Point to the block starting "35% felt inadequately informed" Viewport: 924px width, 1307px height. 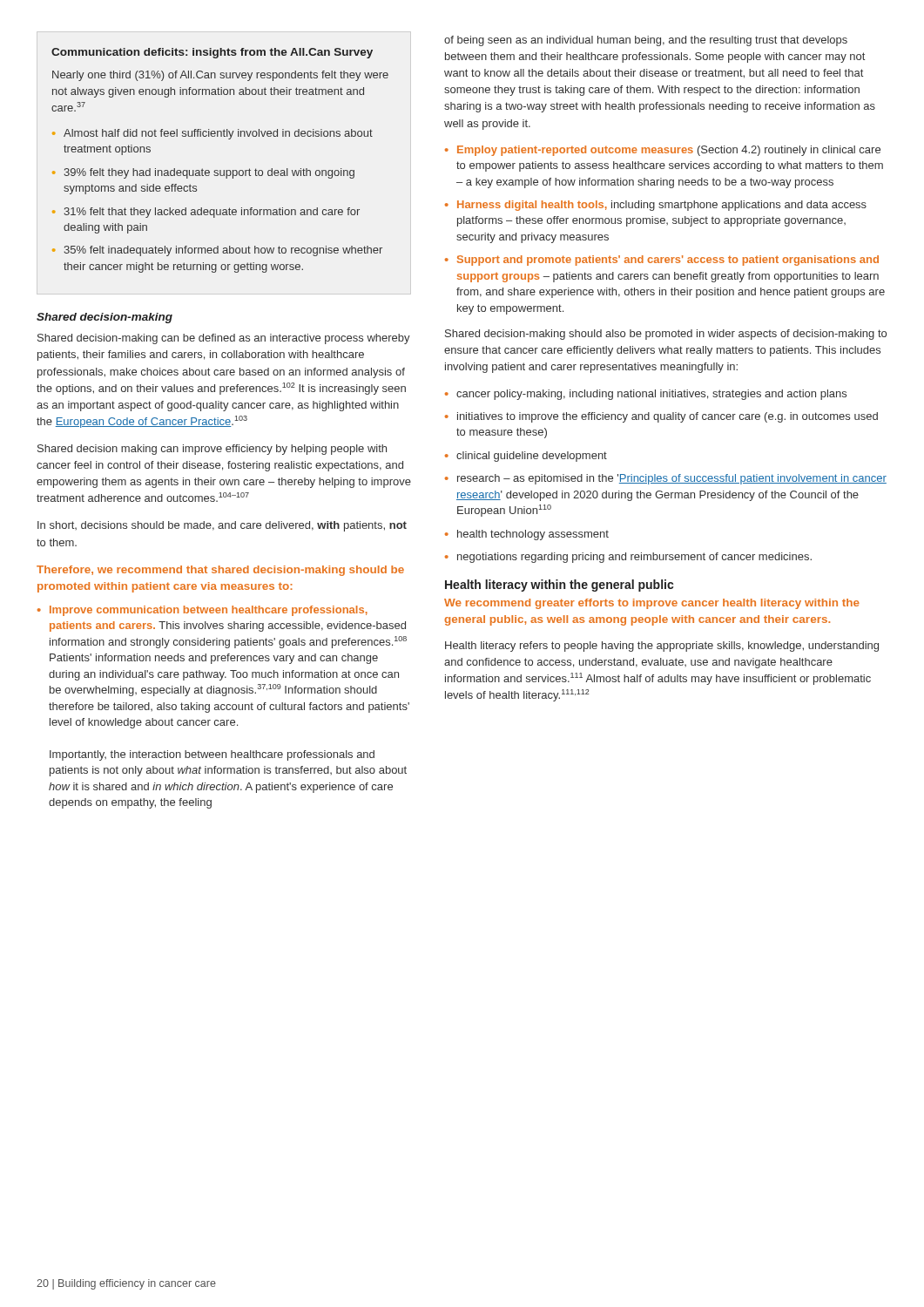point(223,258)
